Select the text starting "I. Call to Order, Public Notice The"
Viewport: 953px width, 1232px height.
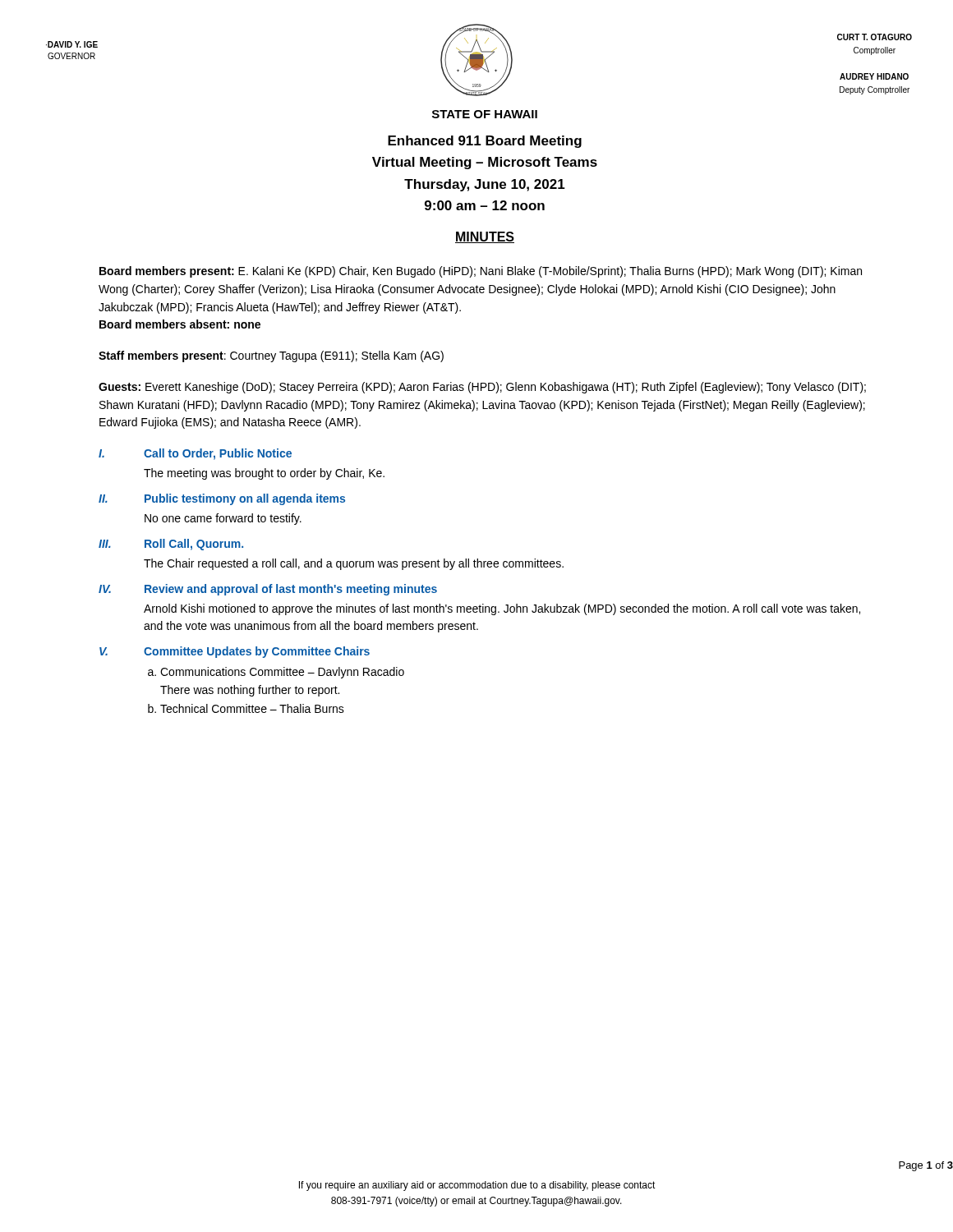tap(195, 454)
